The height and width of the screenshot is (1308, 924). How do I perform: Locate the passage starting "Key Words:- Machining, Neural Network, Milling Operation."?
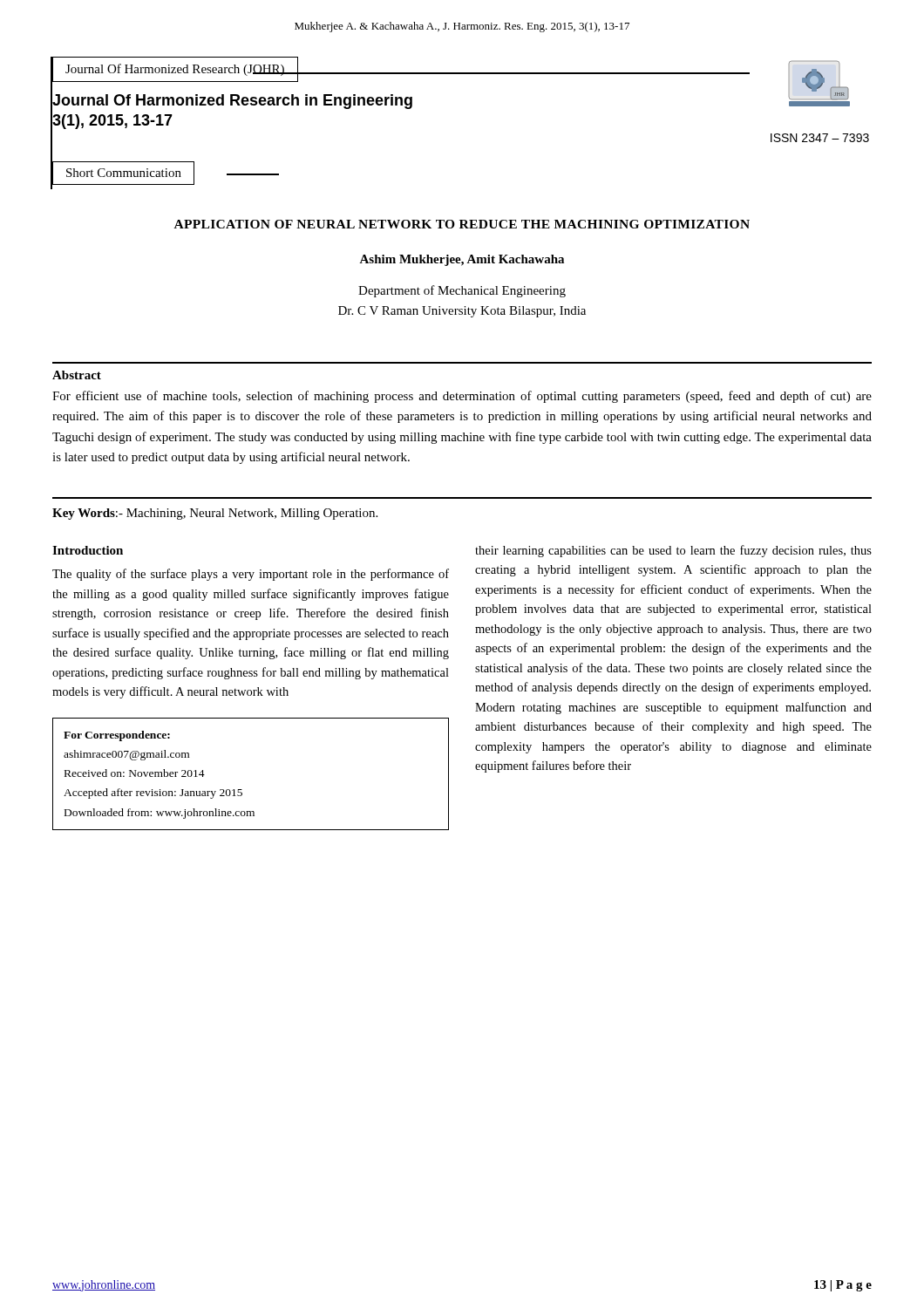click(215, 513)
